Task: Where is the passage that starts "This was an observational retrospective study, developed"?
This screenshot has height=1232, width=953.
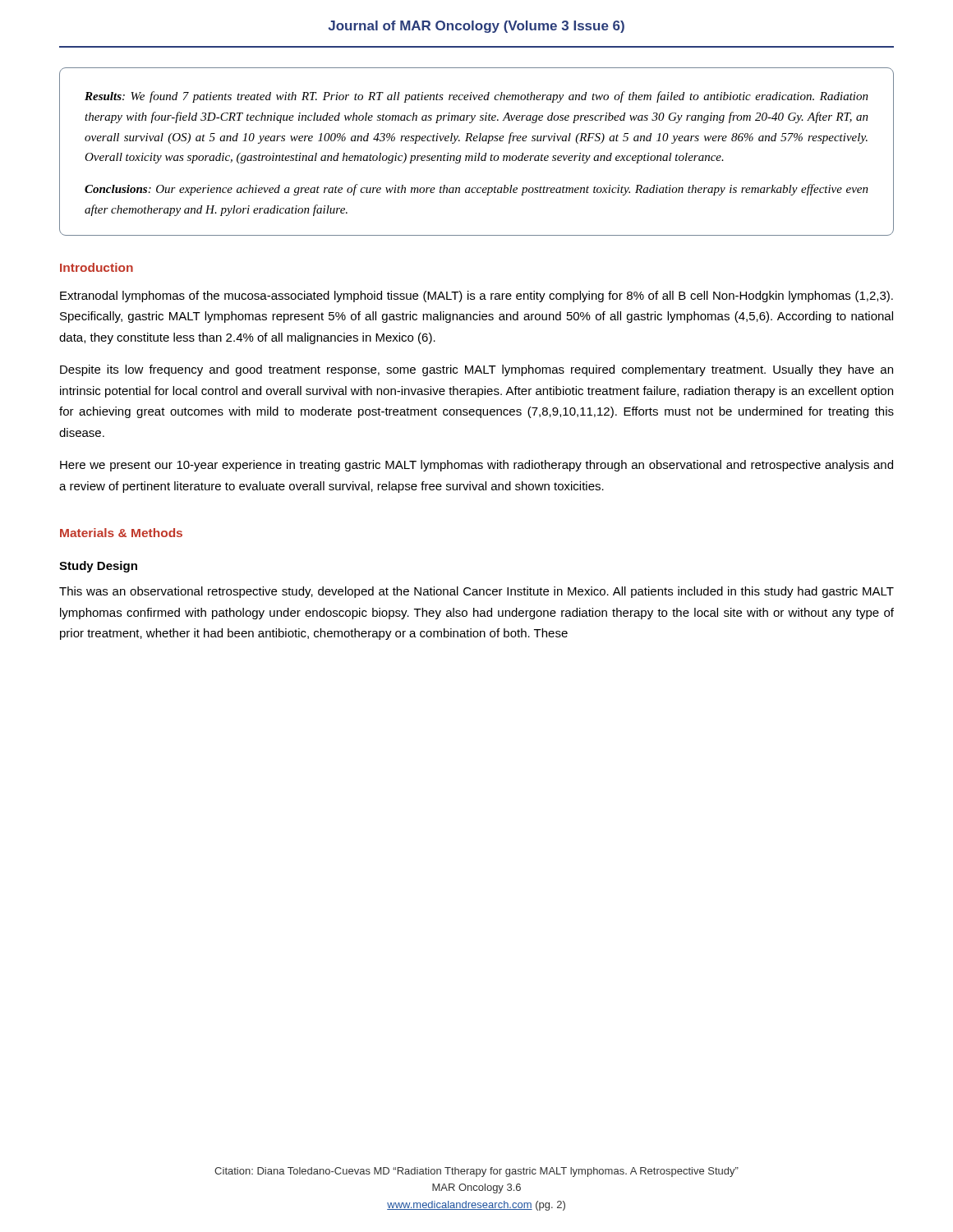Action: (476, 612)
